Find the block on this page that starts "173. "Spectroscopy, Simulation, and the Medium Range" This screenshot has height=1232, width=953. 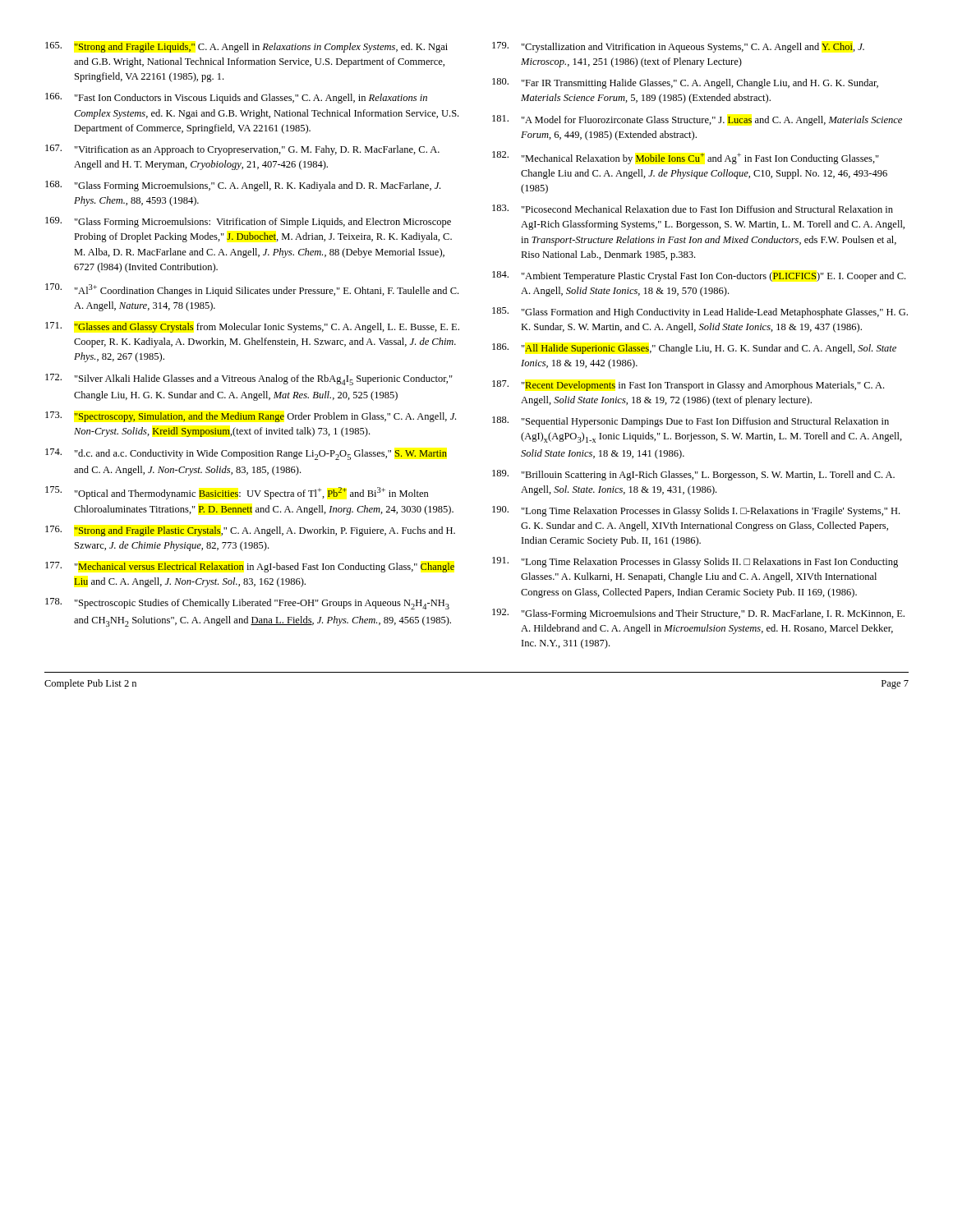pos(253,424)
